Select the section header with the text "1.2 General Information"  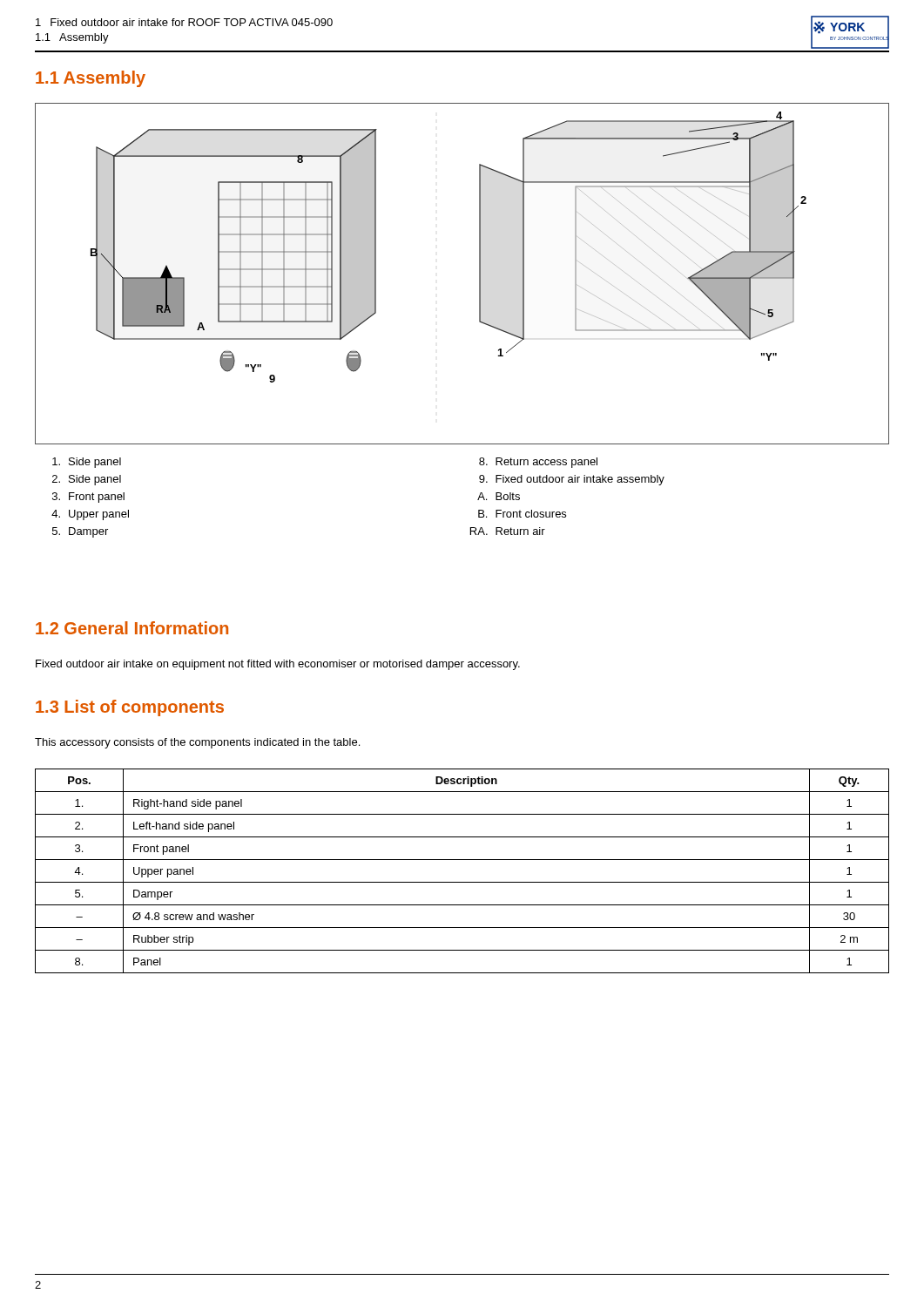click(x=132, y=628)
